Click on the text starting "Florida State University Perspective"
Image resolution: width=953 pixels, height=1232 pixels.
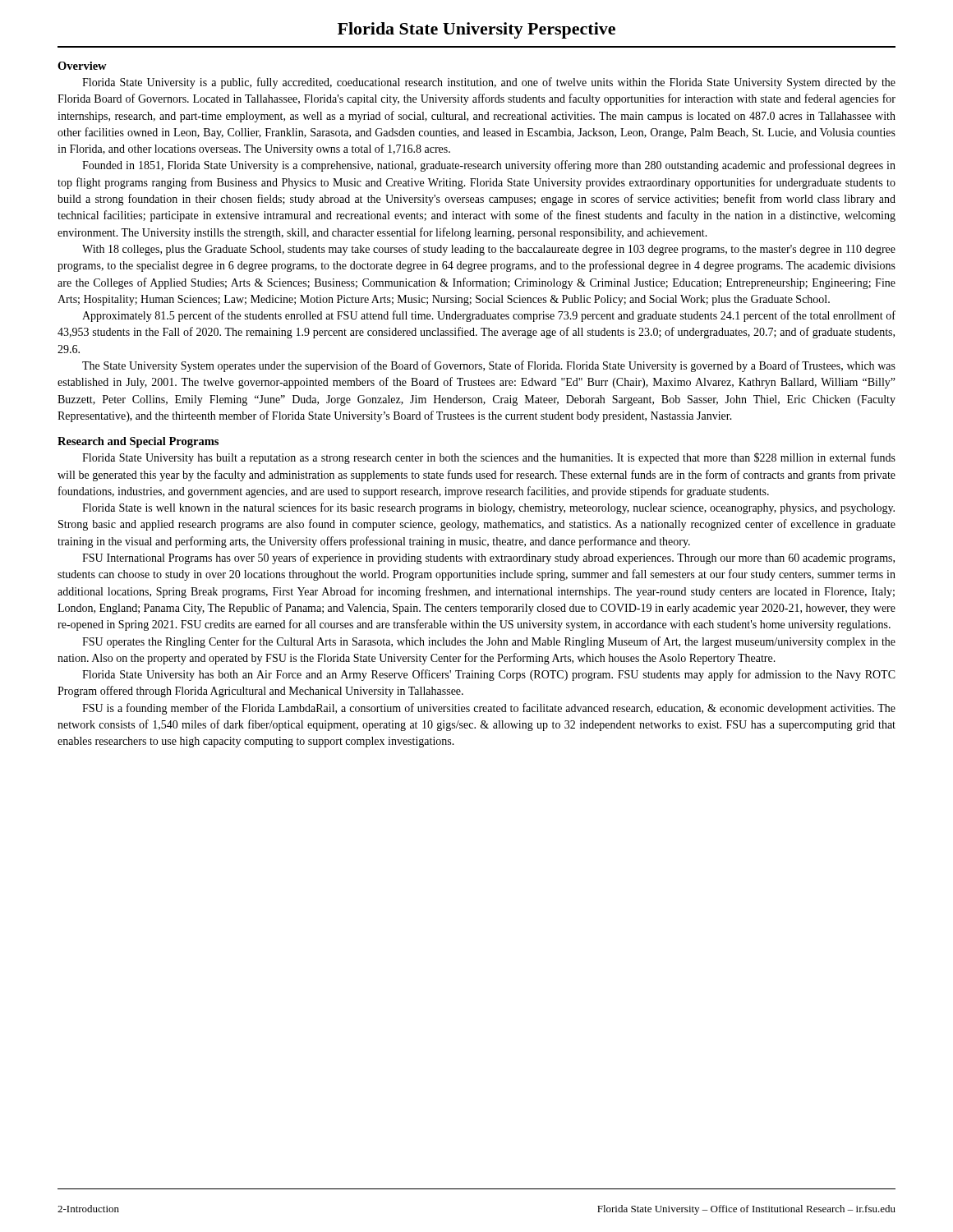(476, 29)
